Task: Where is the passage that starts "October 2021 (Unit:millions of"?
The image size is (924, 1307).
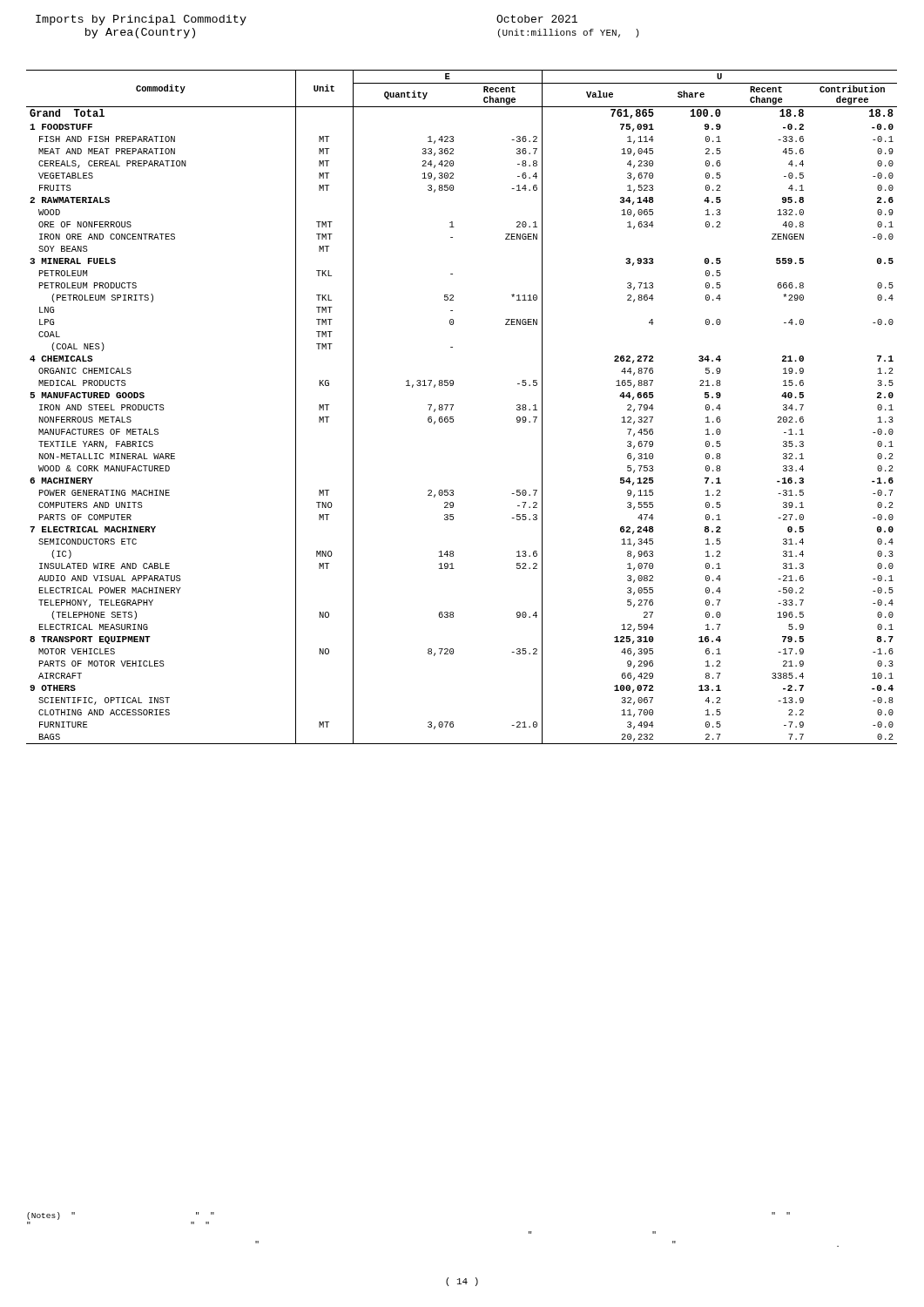Action: [x=568, y=26]
